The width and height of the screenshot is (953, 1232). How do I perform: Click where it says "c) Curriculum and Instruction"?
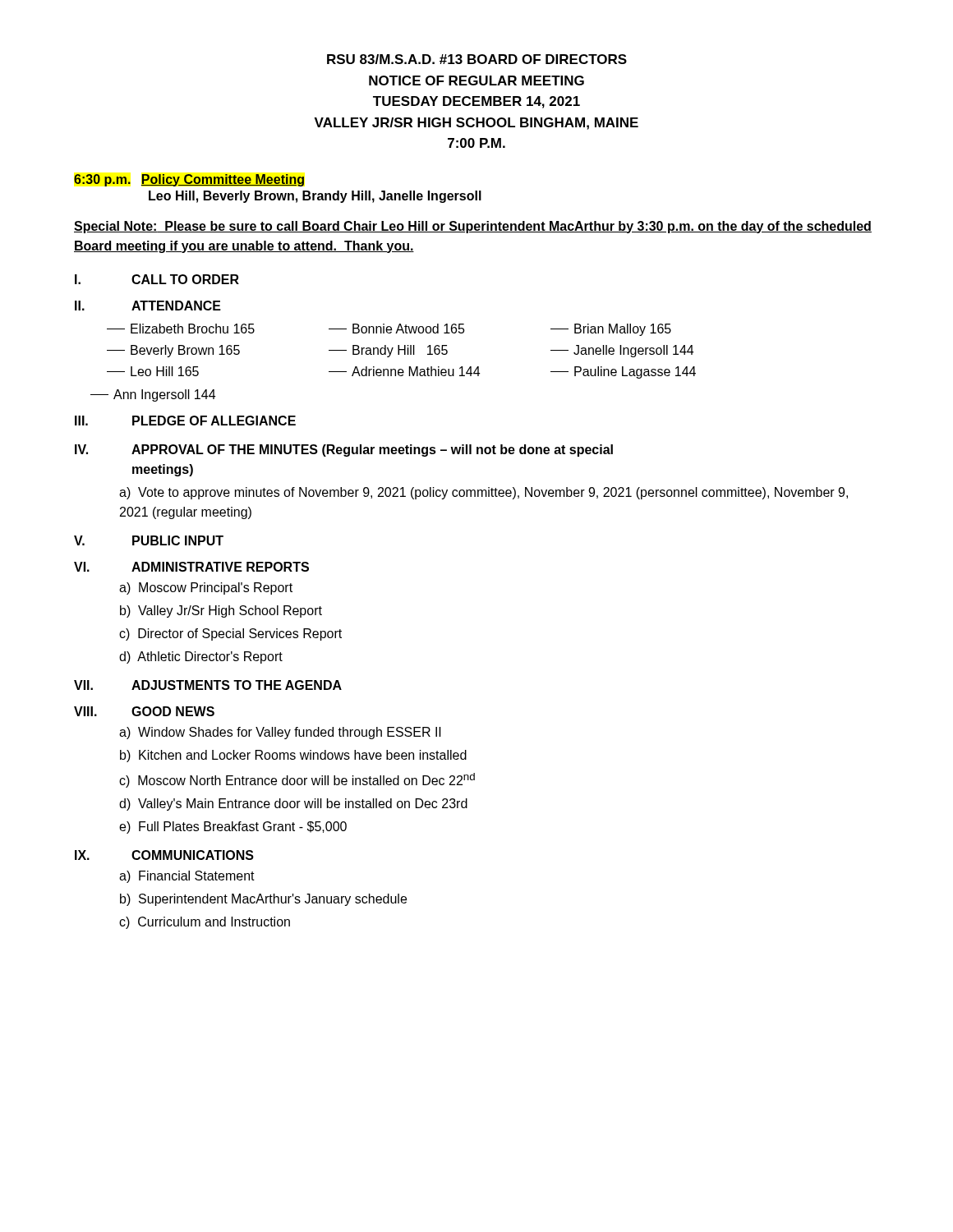click(x=205, y=922)
